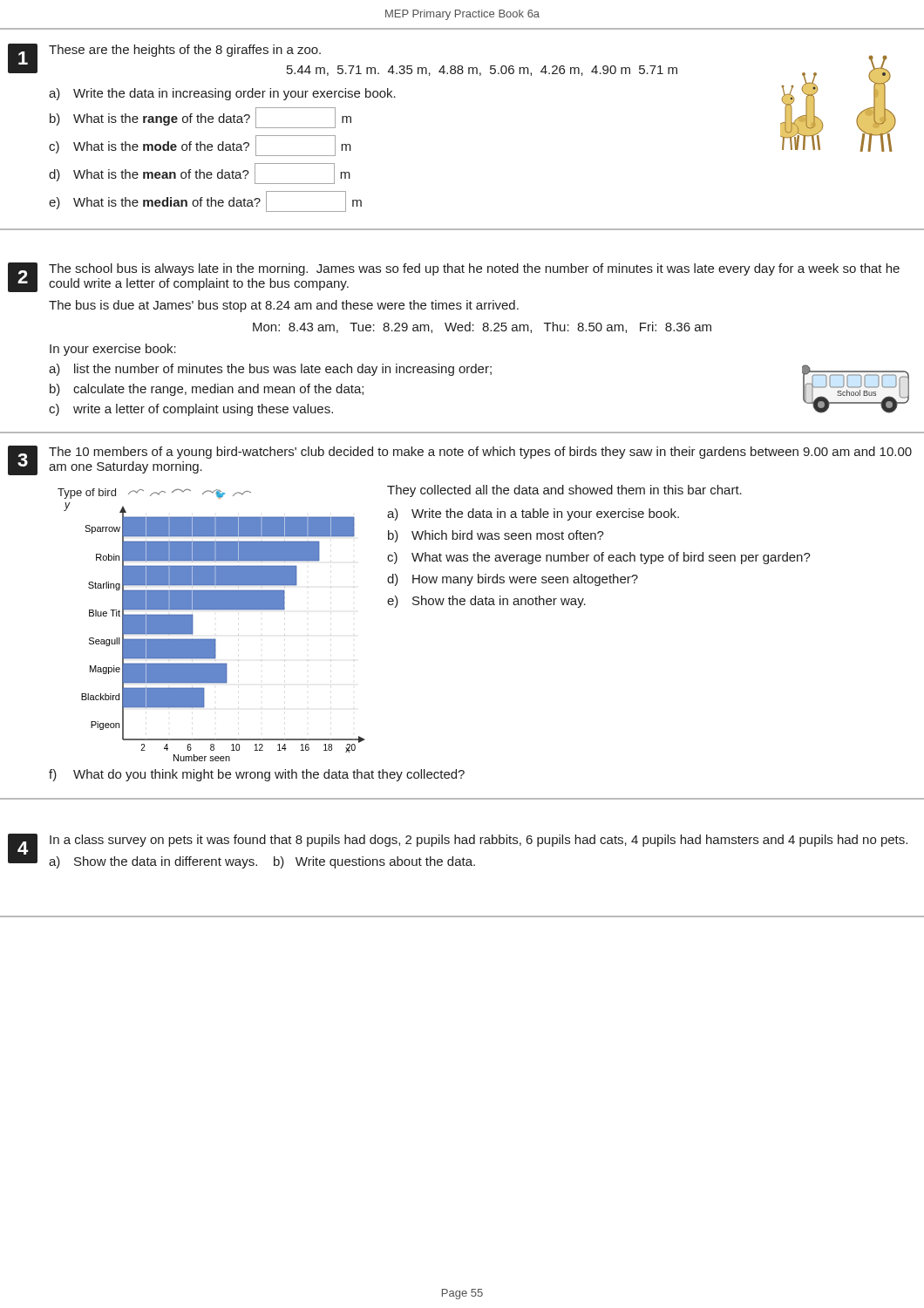Click on the list item with the text "d) How many"

click(x=513, y=579)
